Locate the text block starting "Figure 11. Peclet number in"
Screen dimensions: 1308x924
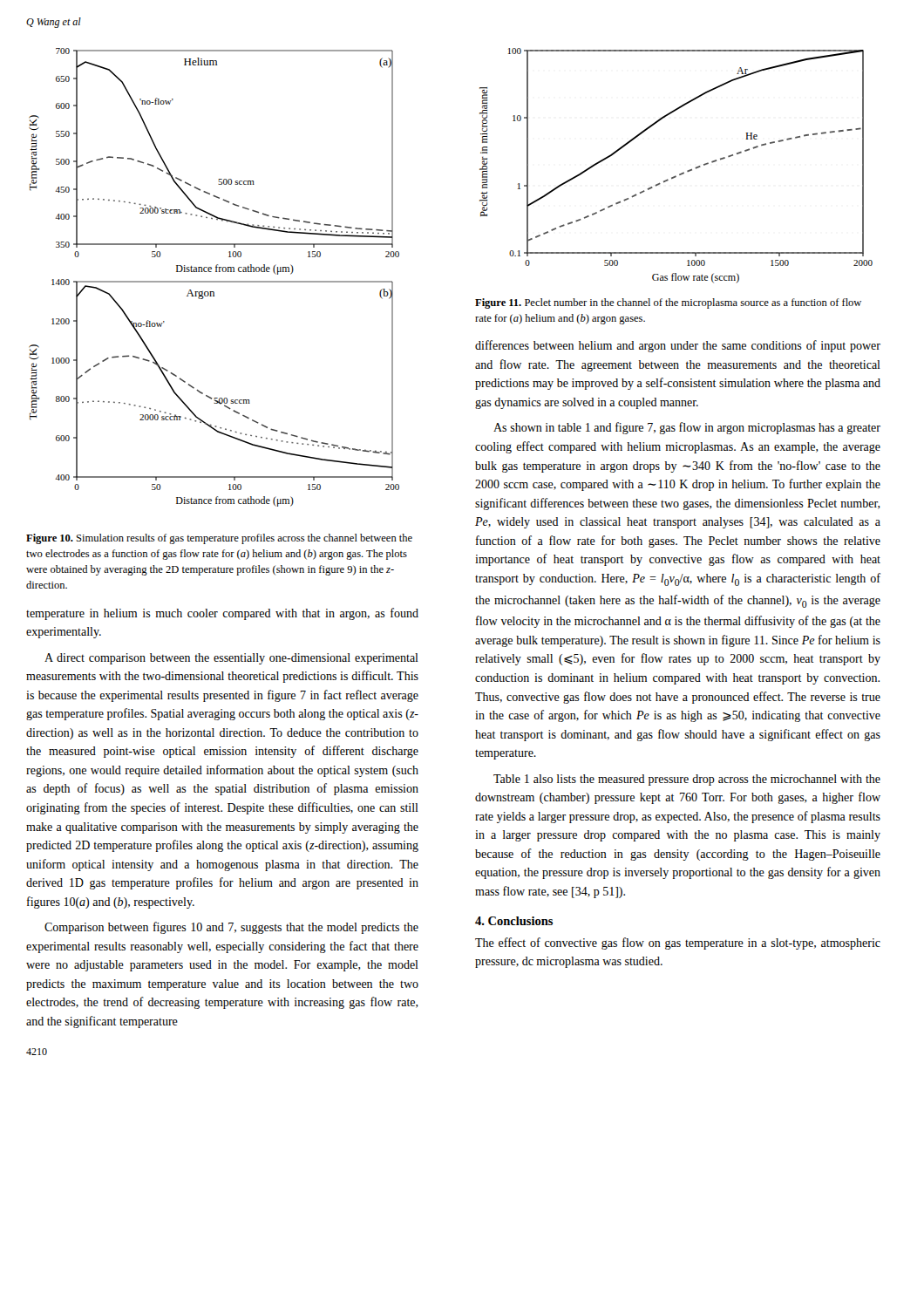point(668,311)
